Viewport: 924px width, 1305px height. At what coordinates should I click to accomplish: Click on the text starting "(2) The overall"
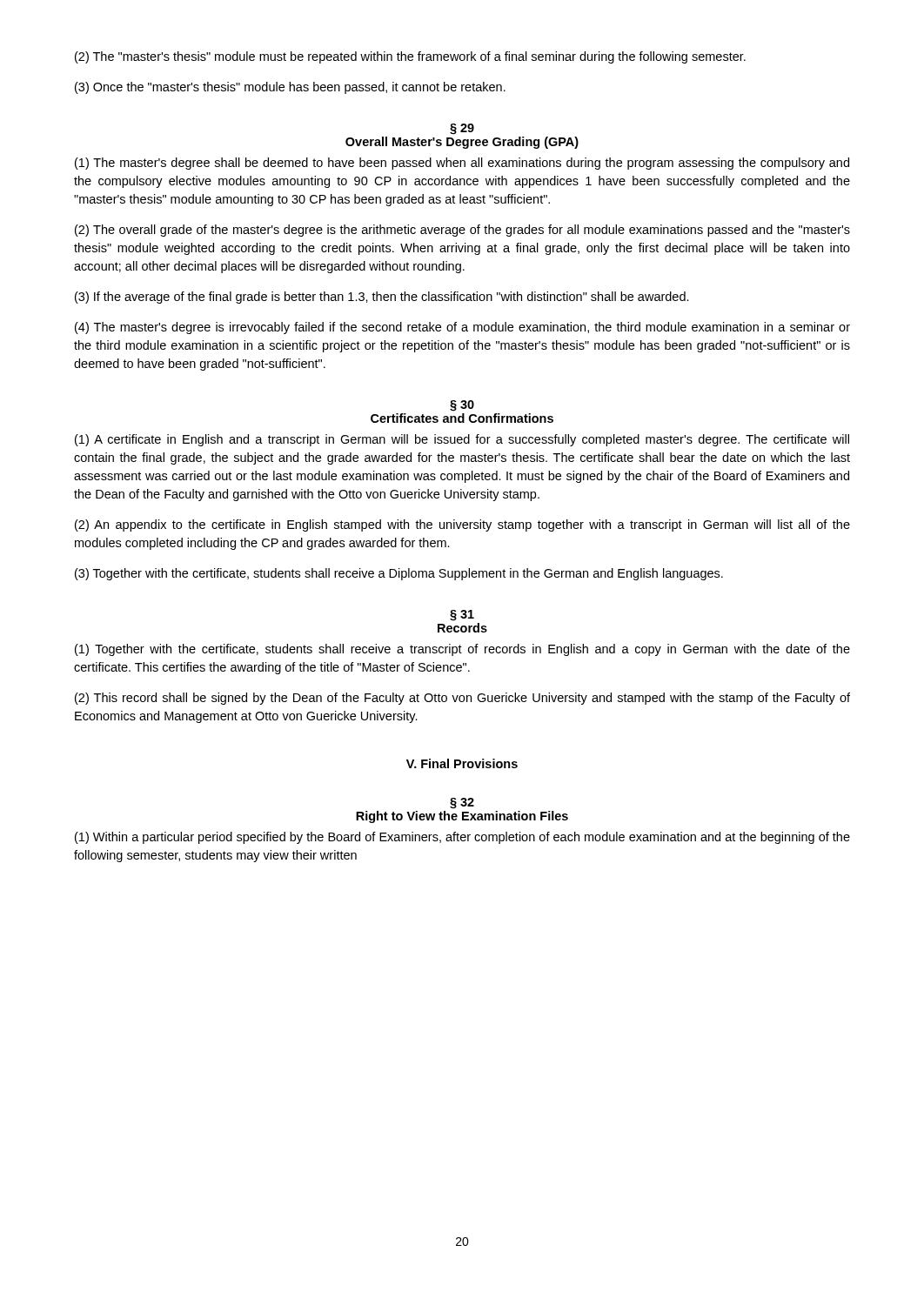click(x=462, y=248)
